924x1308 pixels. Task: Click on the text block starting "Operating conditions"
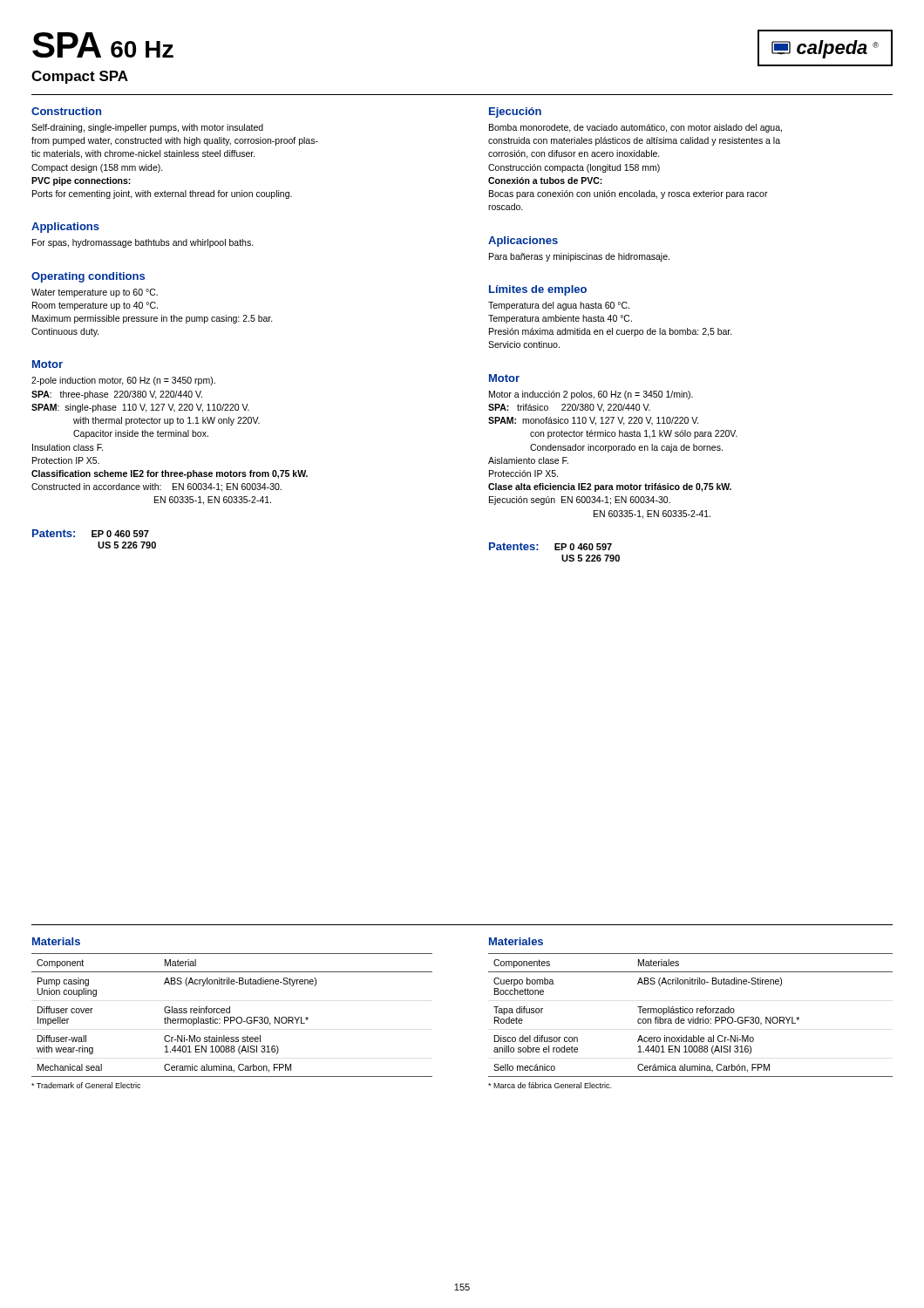tap(88, 277)
